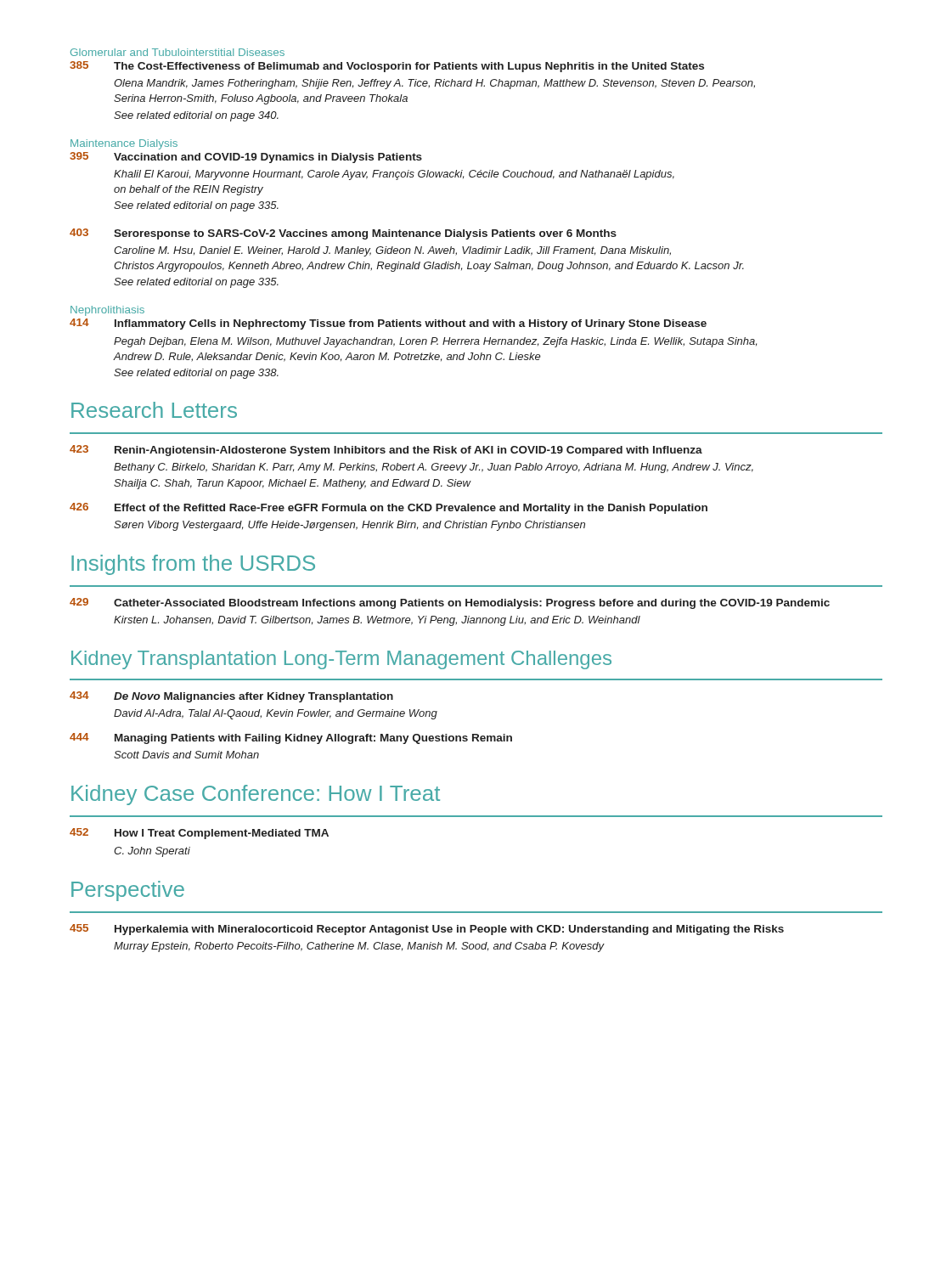Point to the text starting "Kidney Transplantation Long-Term Management Challenges"
952x1274 pixels.
tap(341, 658)
